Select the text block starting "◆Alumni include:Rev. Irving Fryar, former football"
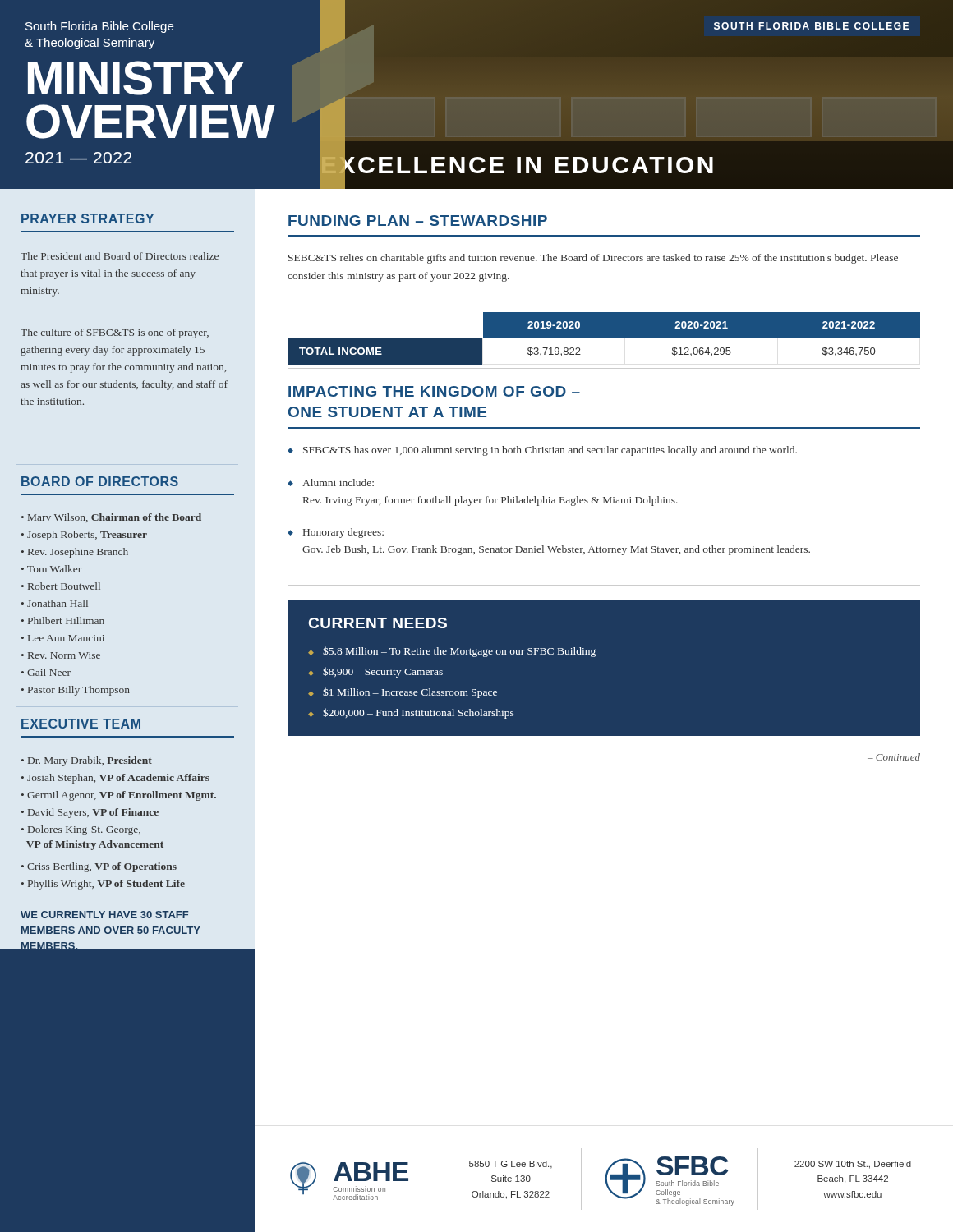 (x=604, y=492)
